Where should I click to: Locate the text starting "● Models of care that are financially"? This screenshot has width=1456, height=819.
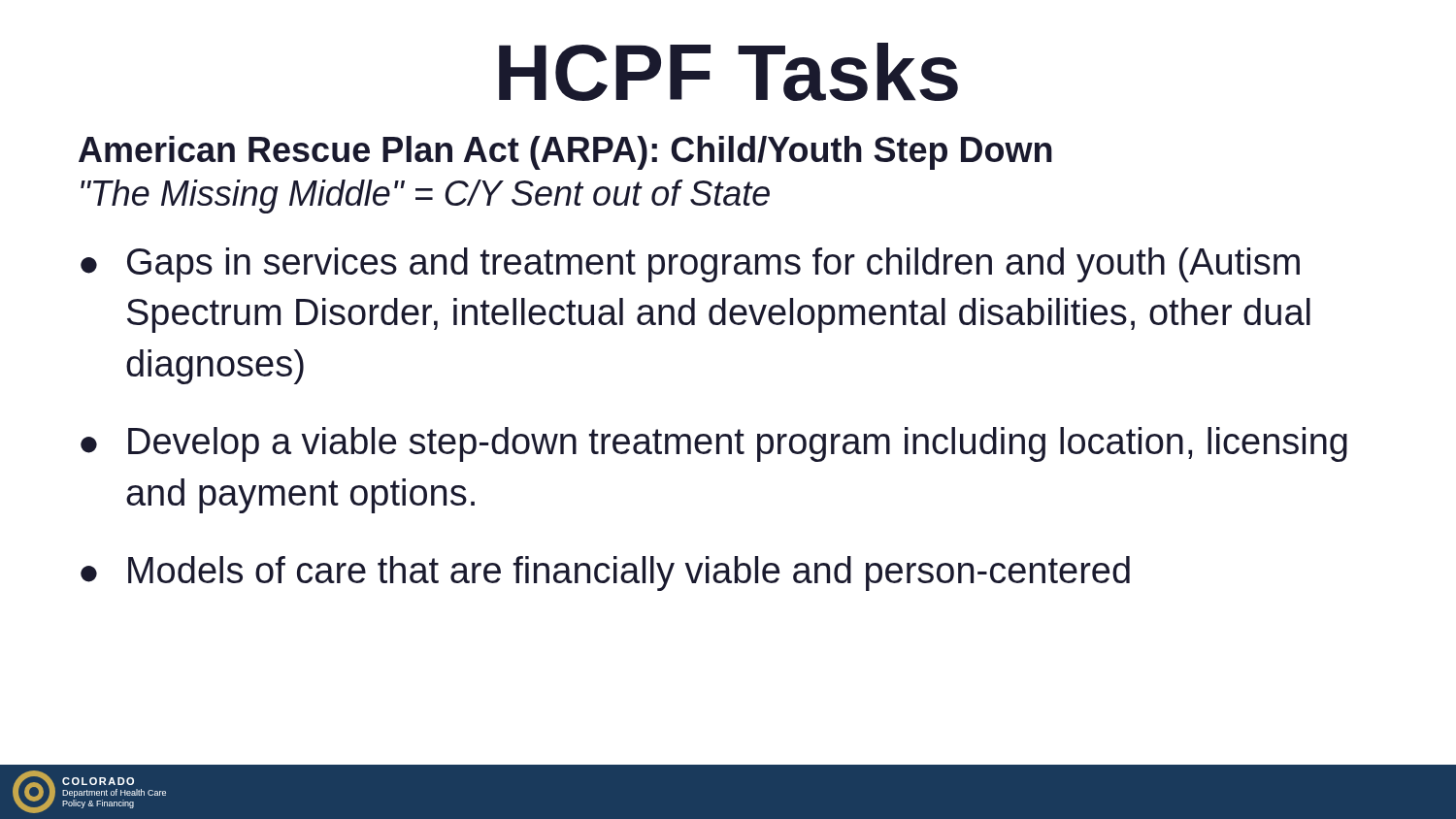pos(605,571)
